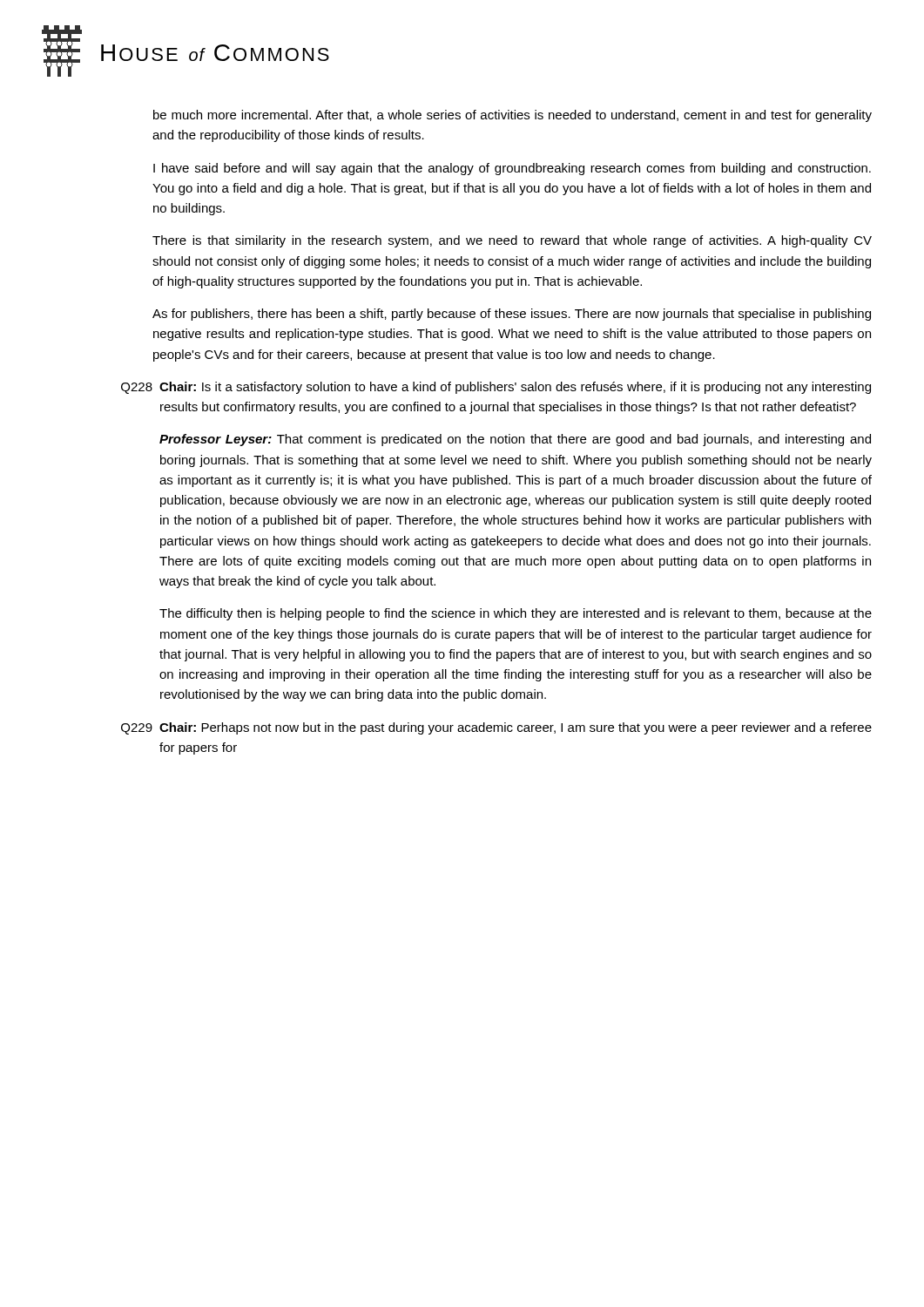Click on the region starting "As for publishers, there has been a"
The width and height of the screenshot is (924, 1307).
tap(512, 333)
